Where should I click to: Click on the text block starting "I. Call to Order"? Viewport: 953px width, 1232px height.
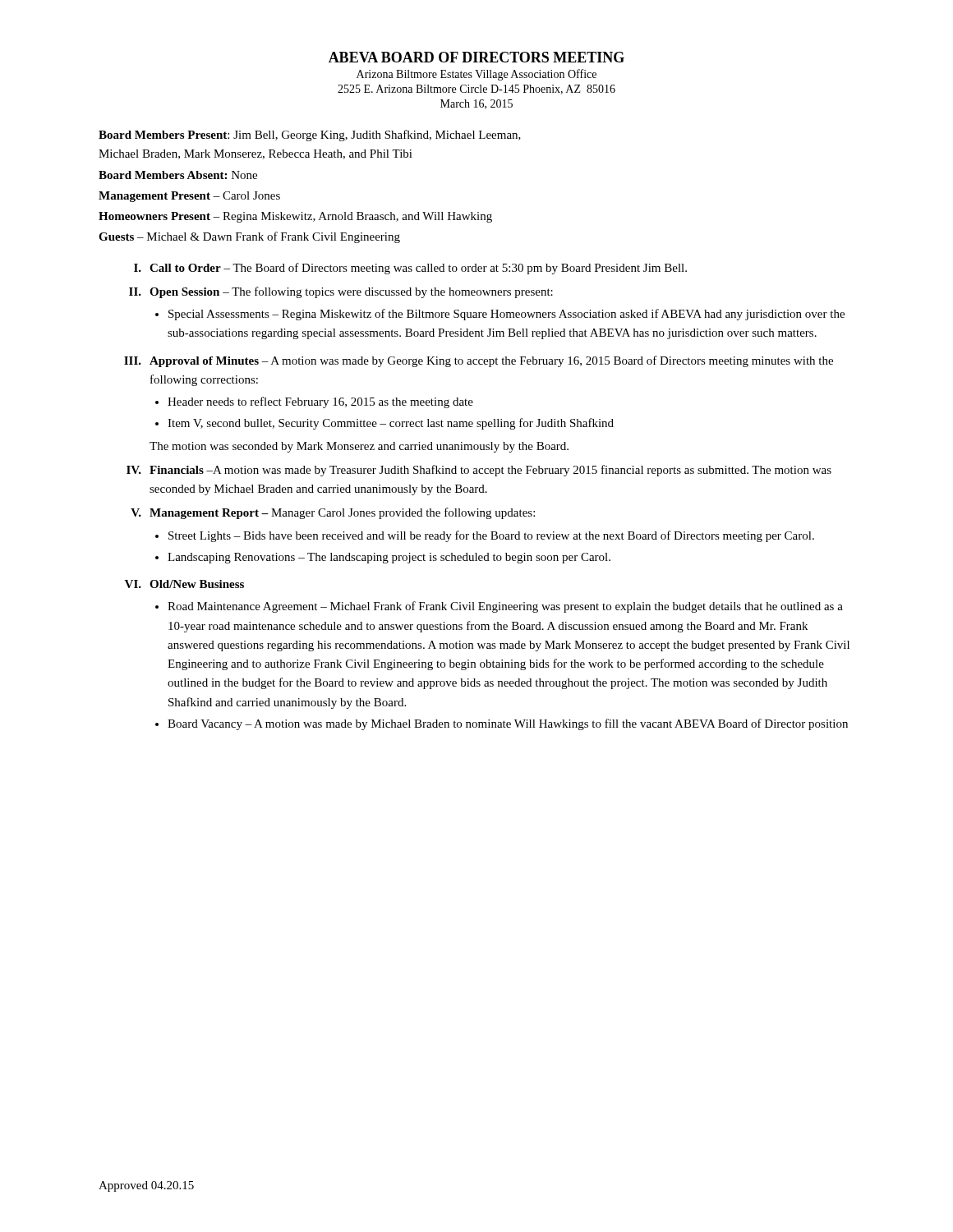pyautogui.click(x=476, y=268)
